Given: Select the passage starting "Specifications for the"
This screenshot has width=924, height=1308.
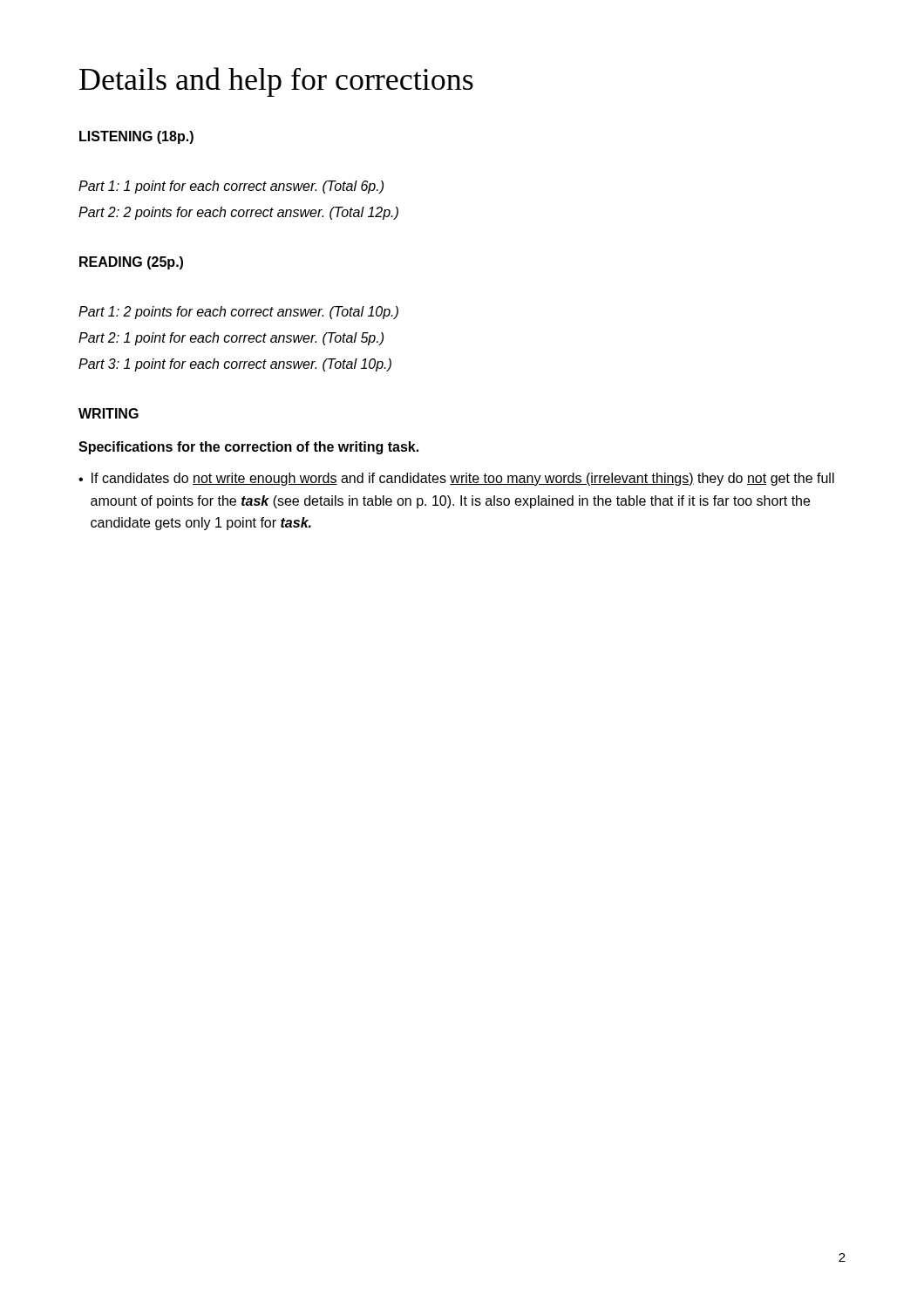Looking at the screenshot, I should [248, 448].
